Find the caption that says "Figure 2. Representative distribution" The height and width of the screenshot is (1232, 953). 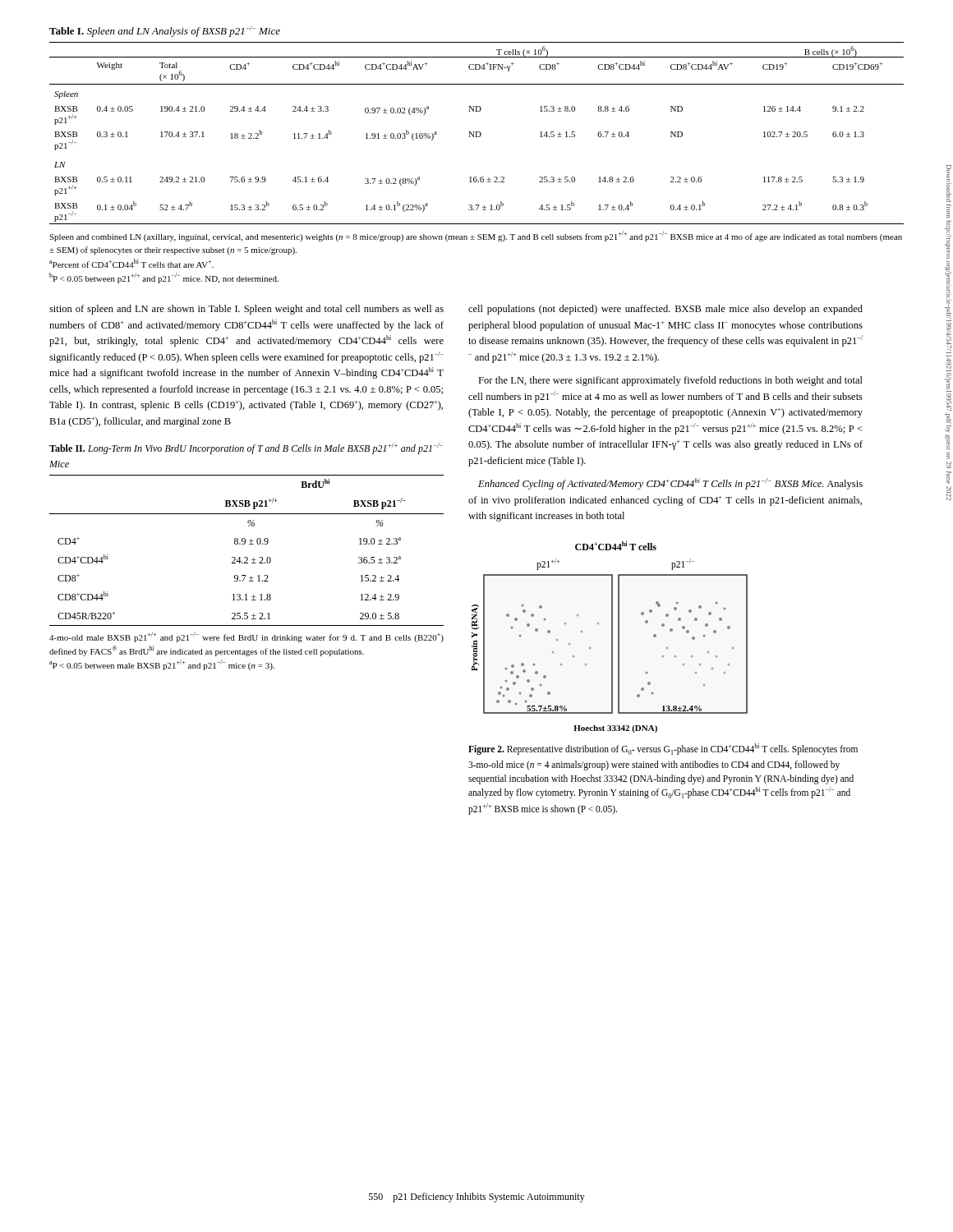click(663, 778)
